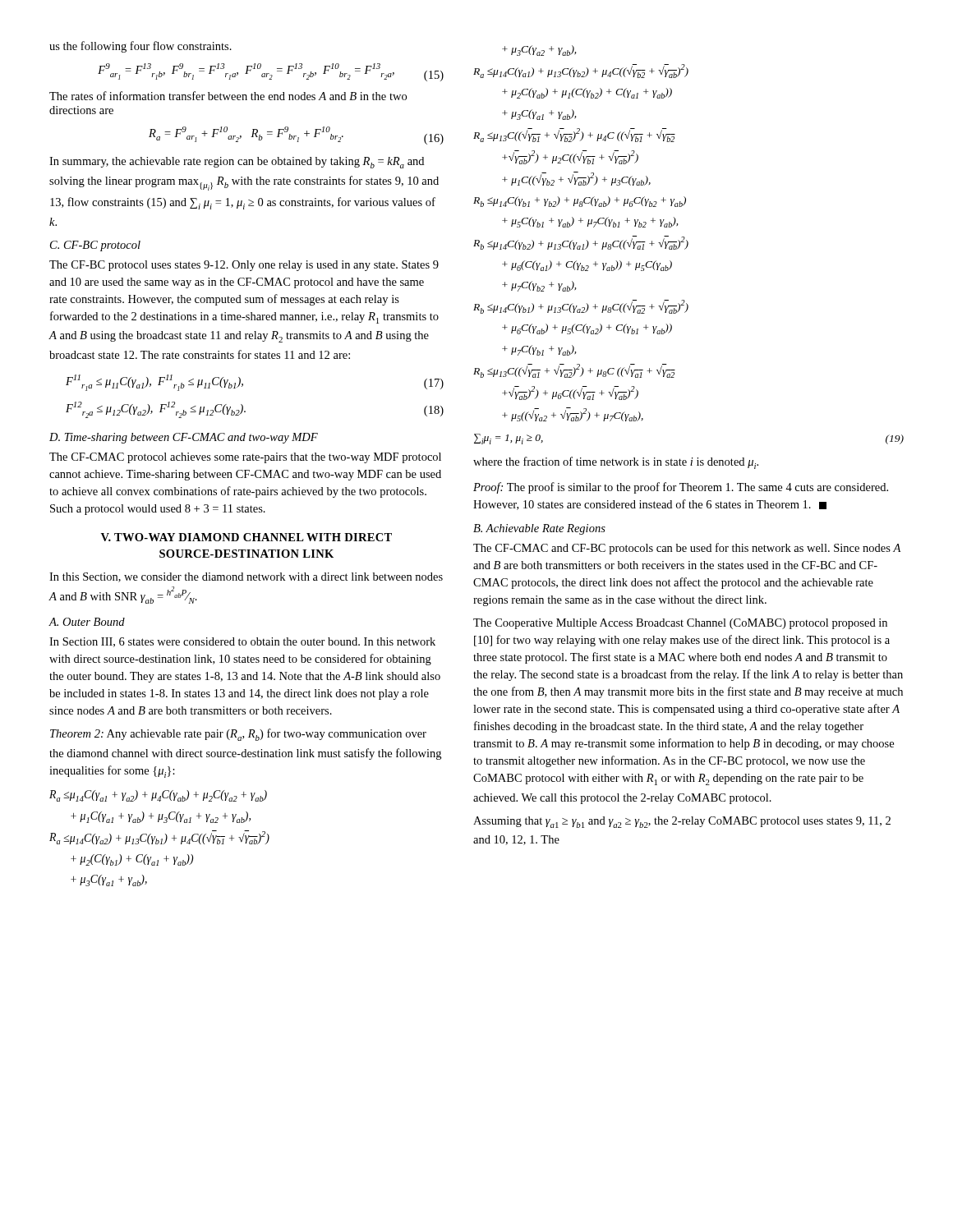
Task: Select the text block starting "The CF-CMAC protocol achieves some rate-pairs that"
Action: pyautogui.click(x=245, y=483)
